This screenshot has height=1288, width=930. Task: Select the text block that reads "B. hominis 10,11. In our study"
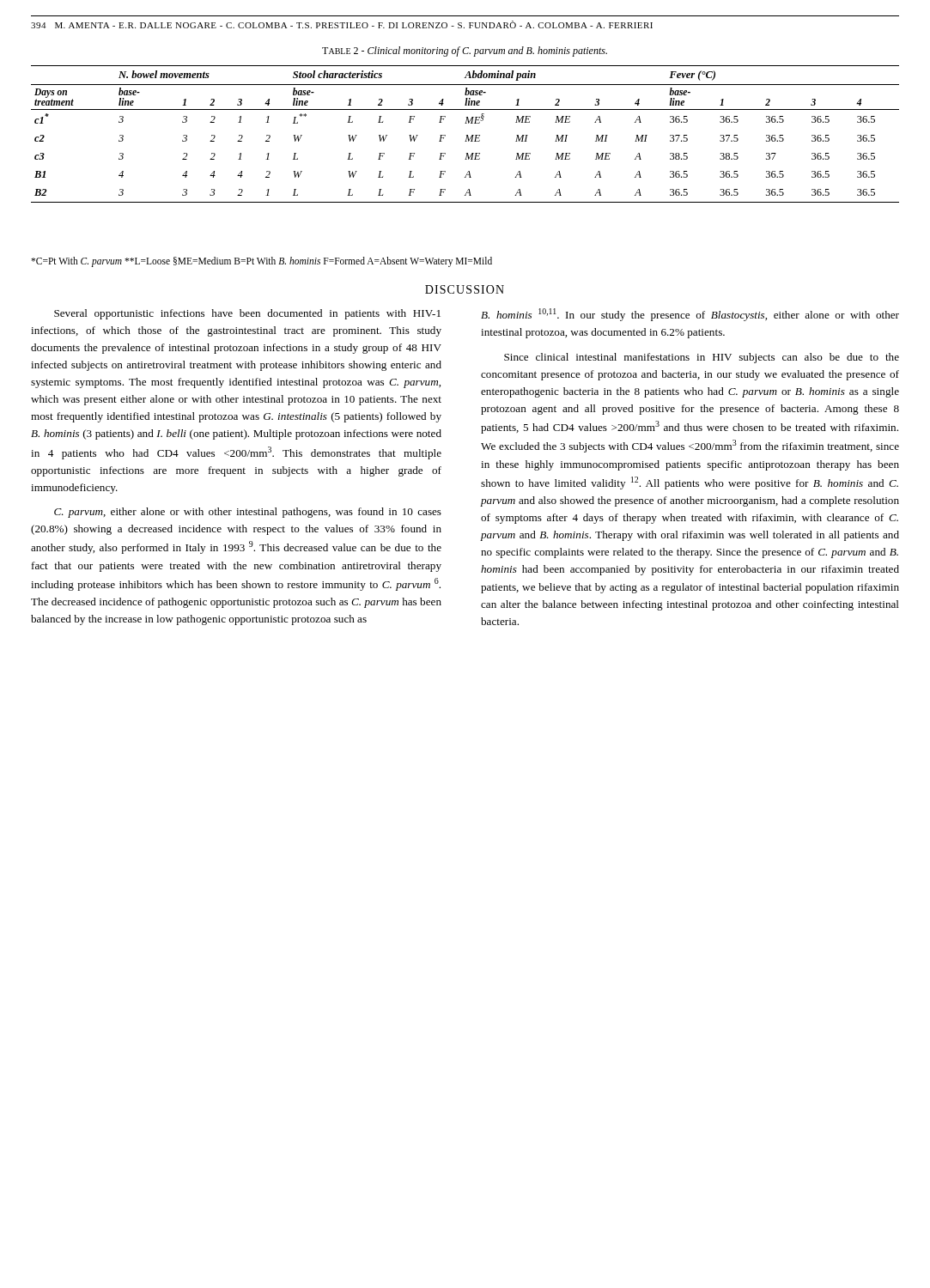pos(690,467)
